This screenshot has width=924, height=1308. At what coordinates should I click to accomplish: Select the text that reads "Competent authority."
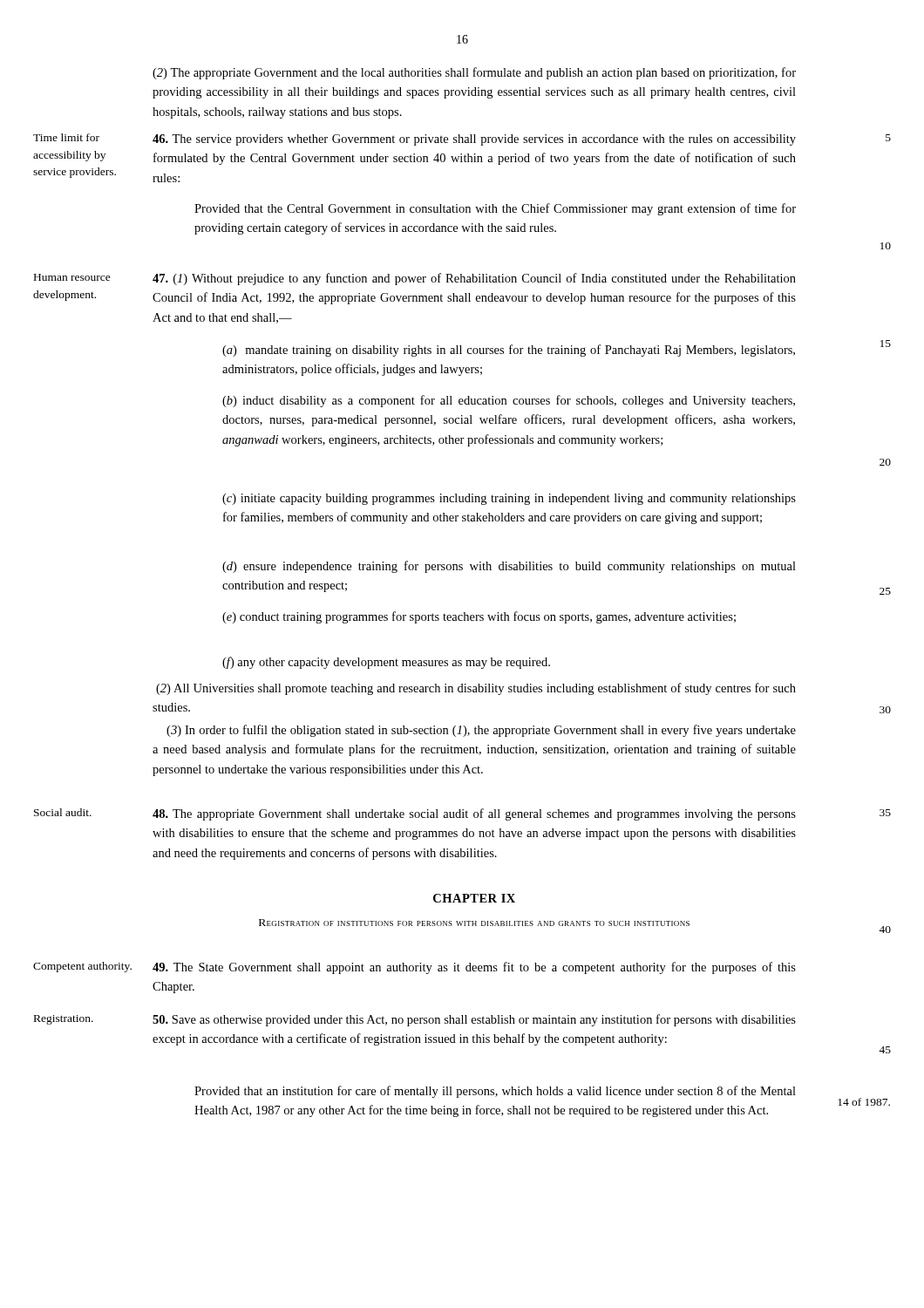pyautogui.click(x=83, y=966)
